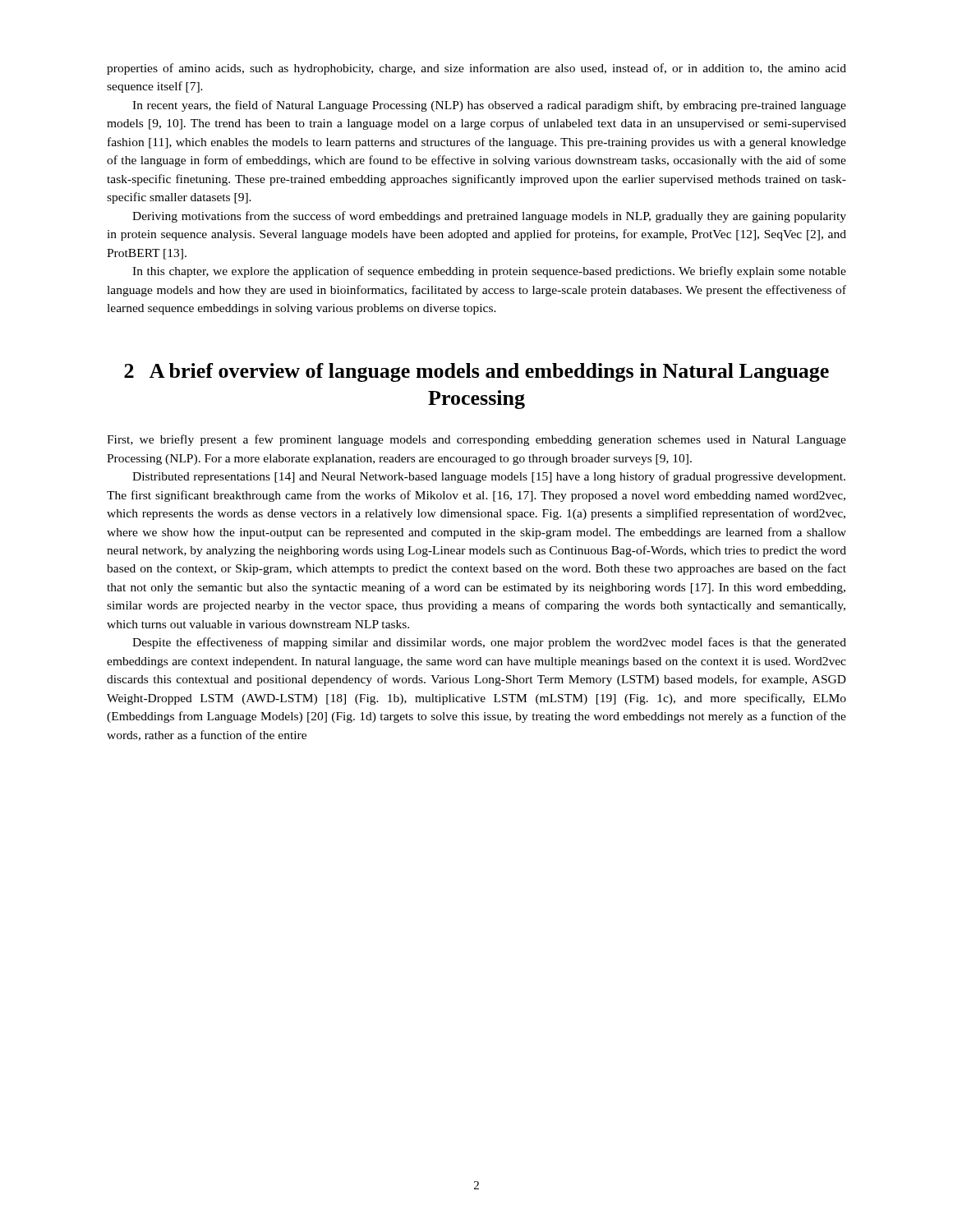Locate a section header

tap(476, 385)
